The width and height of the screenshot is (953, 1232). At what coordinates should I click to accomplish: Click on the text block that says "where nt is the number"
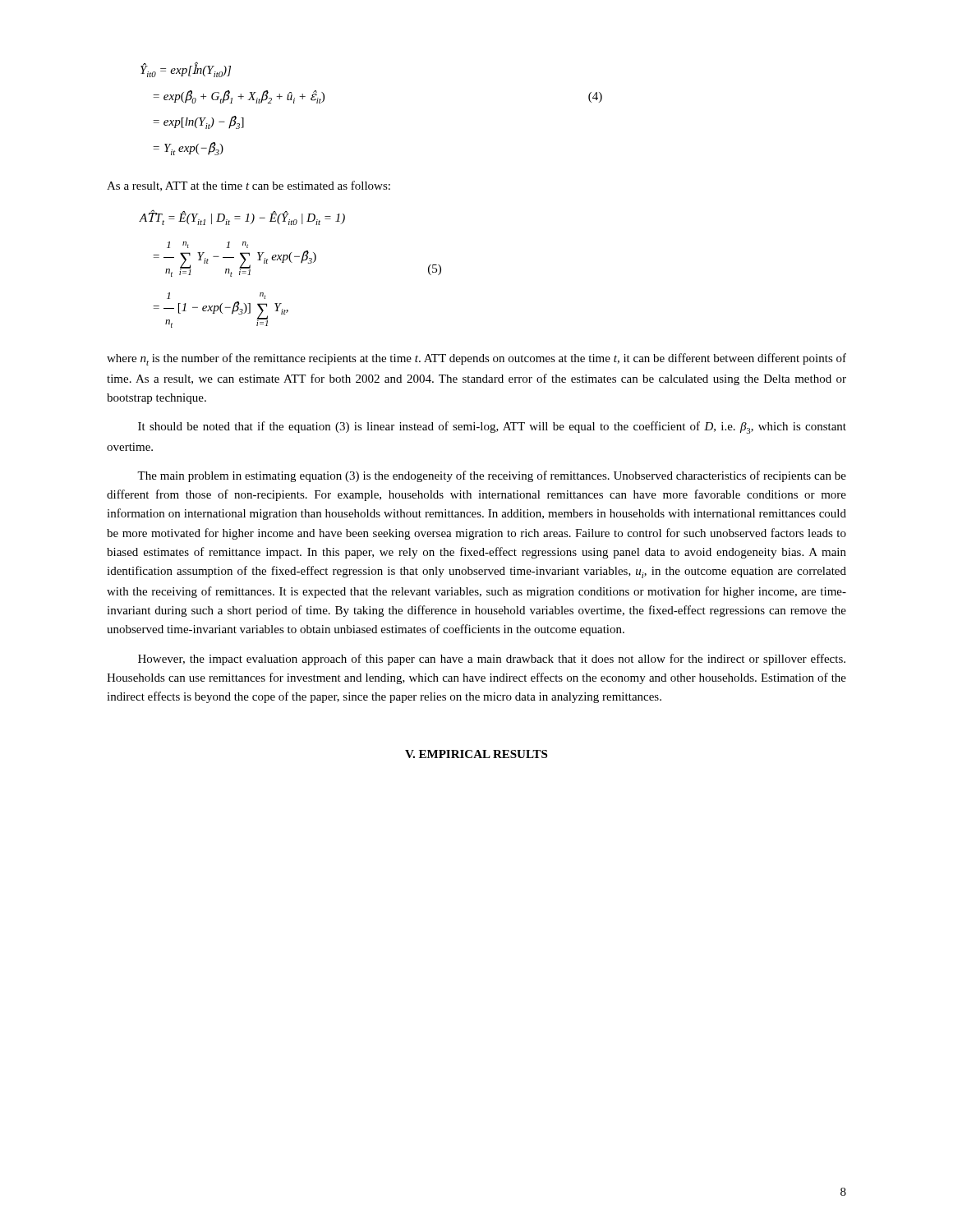476,378
